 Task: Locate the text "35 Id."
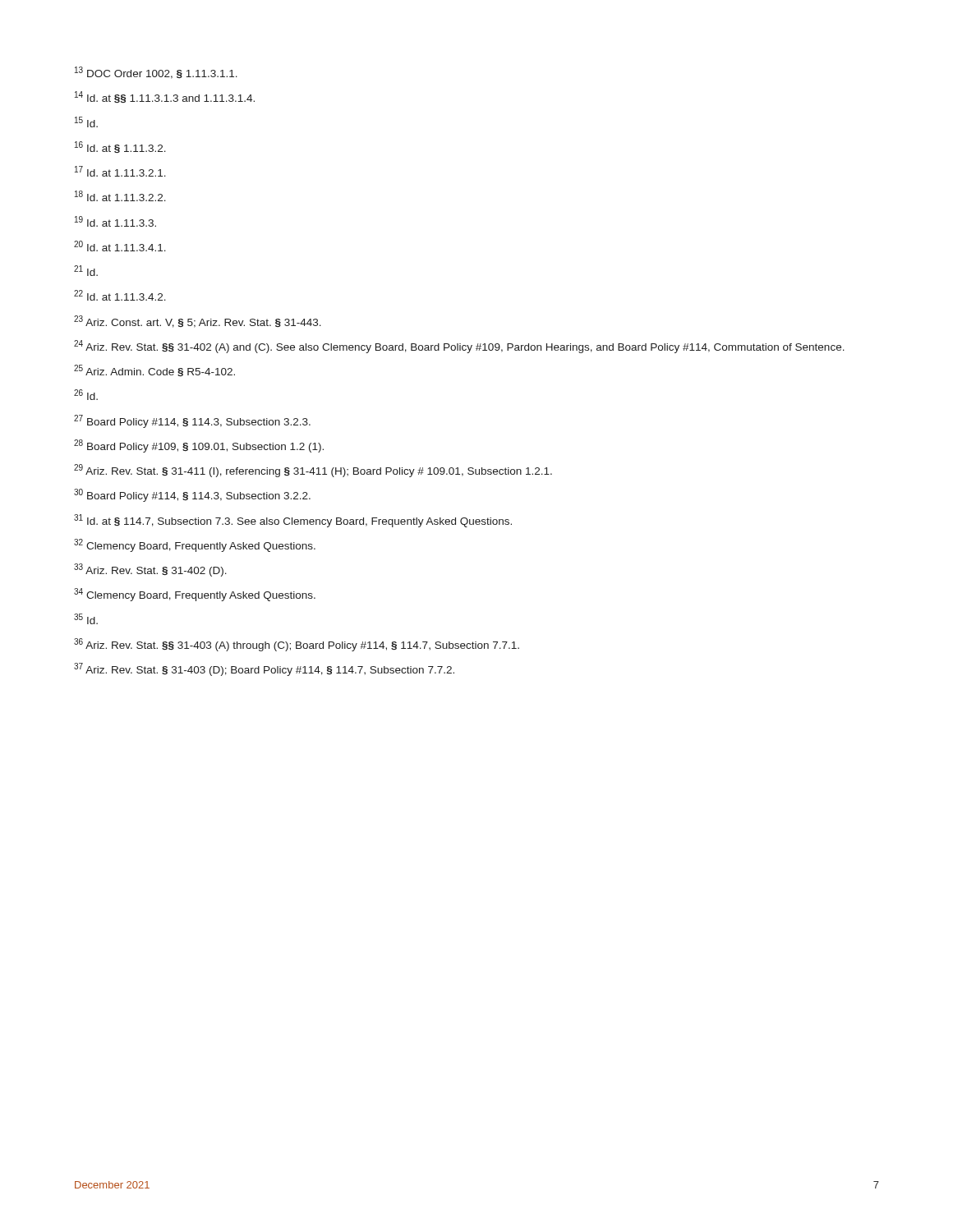[86, 619]
